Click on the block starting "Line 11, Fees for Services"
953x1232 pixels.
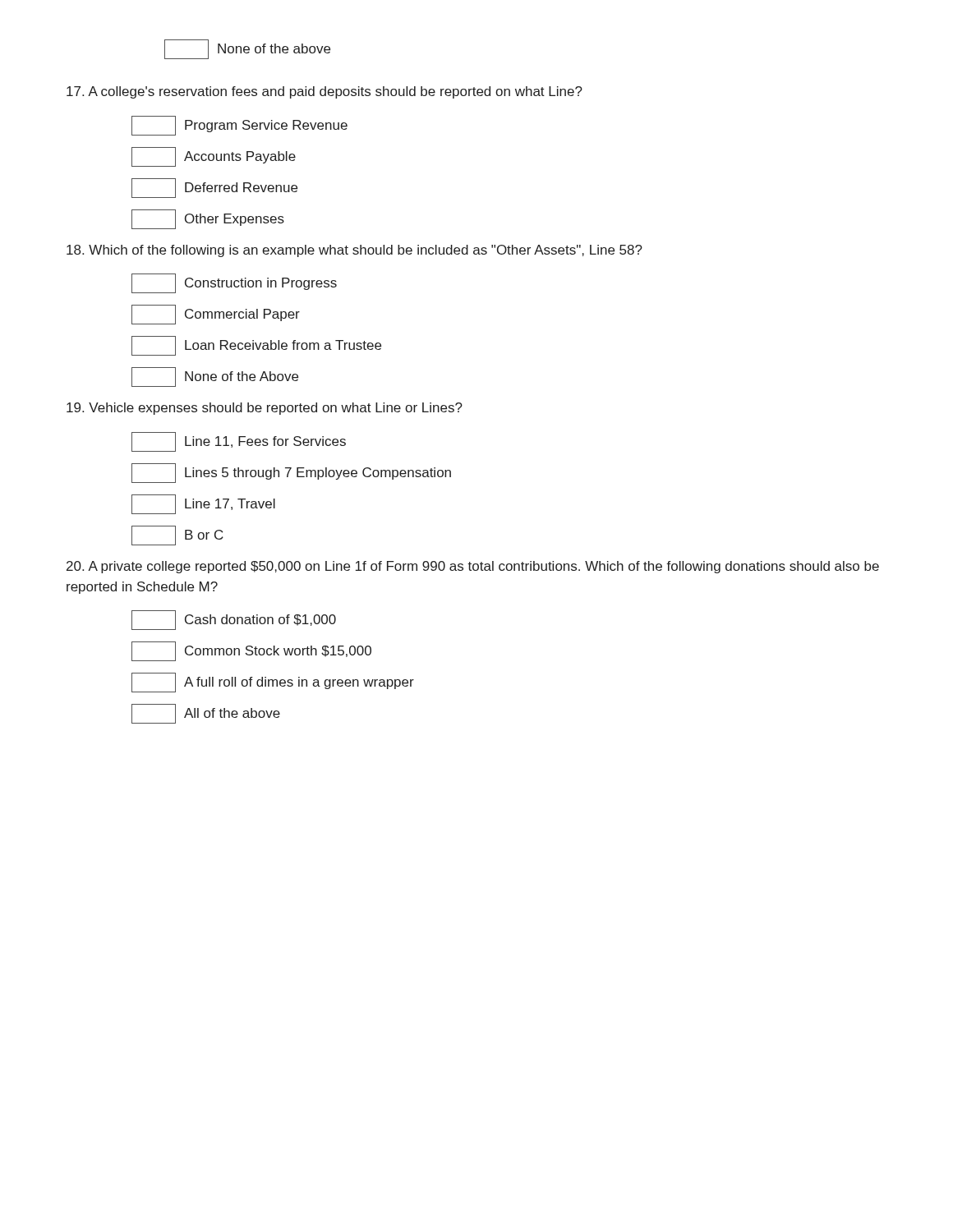coord(239,442)
